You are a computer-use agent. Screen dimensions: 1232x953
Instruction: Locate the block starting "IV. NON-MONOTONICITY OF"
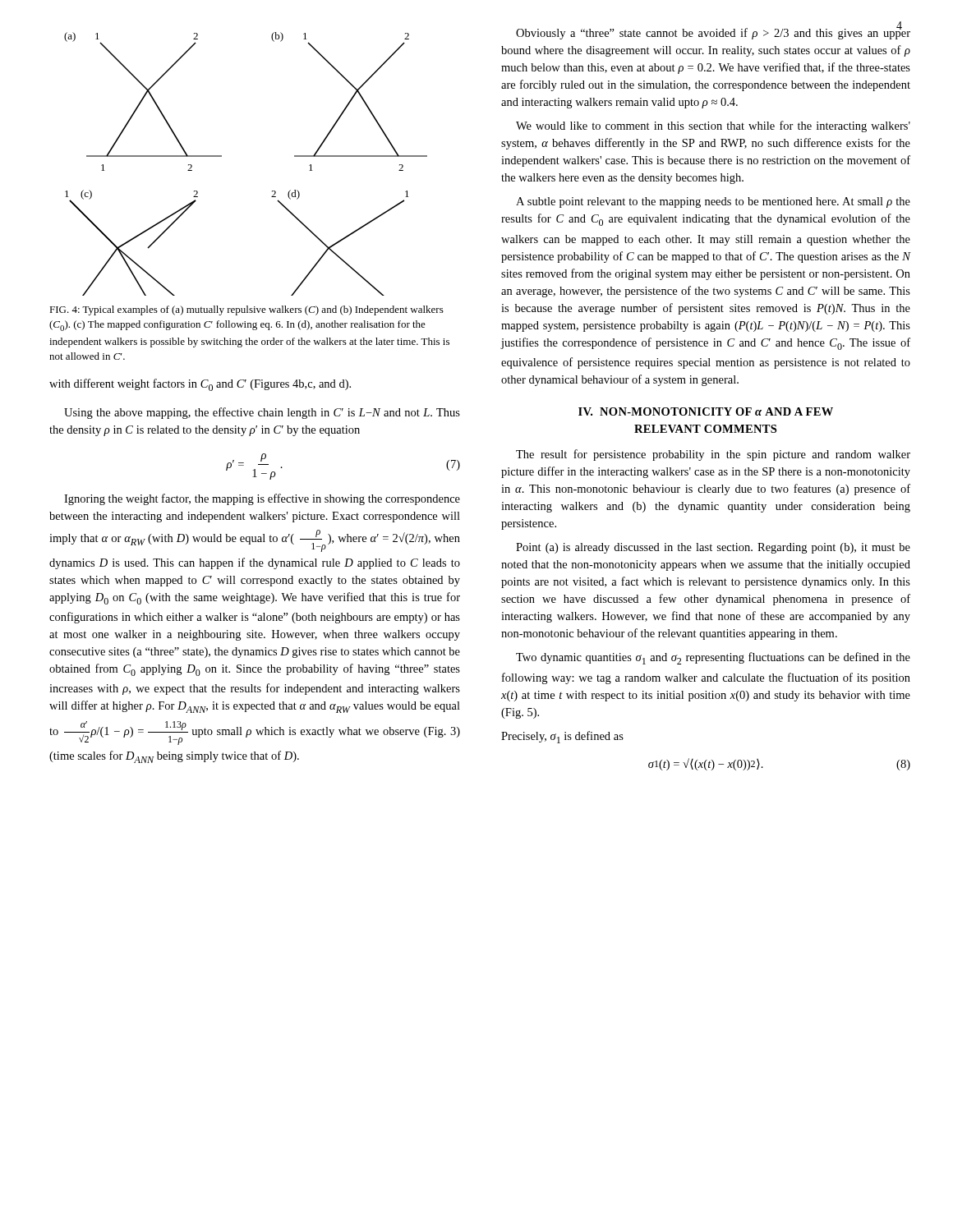tap(706, 420)
